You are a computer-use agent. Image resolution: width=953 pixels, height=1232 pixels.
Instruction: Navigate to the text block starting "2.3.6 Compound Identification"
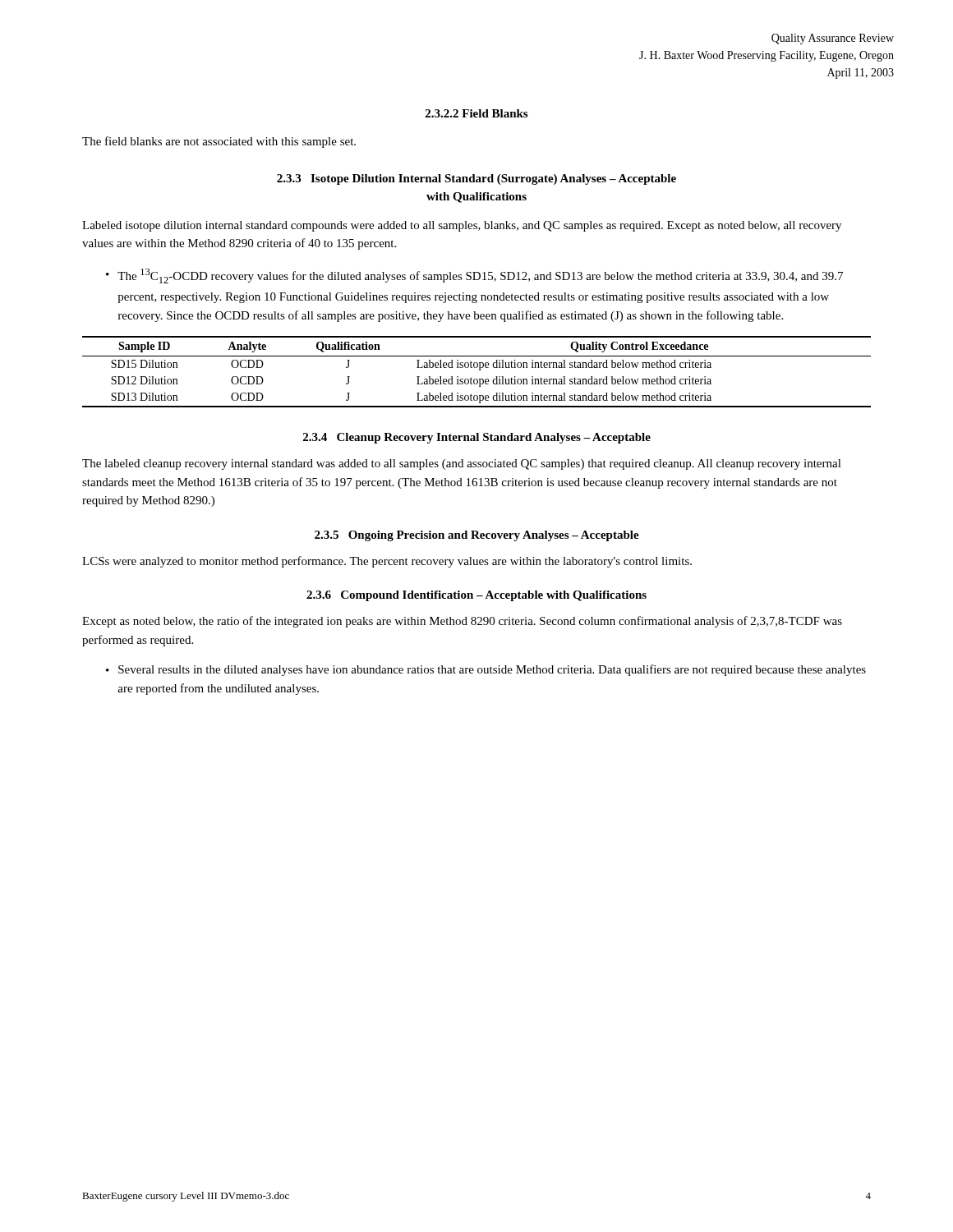(x=476, y=595)
